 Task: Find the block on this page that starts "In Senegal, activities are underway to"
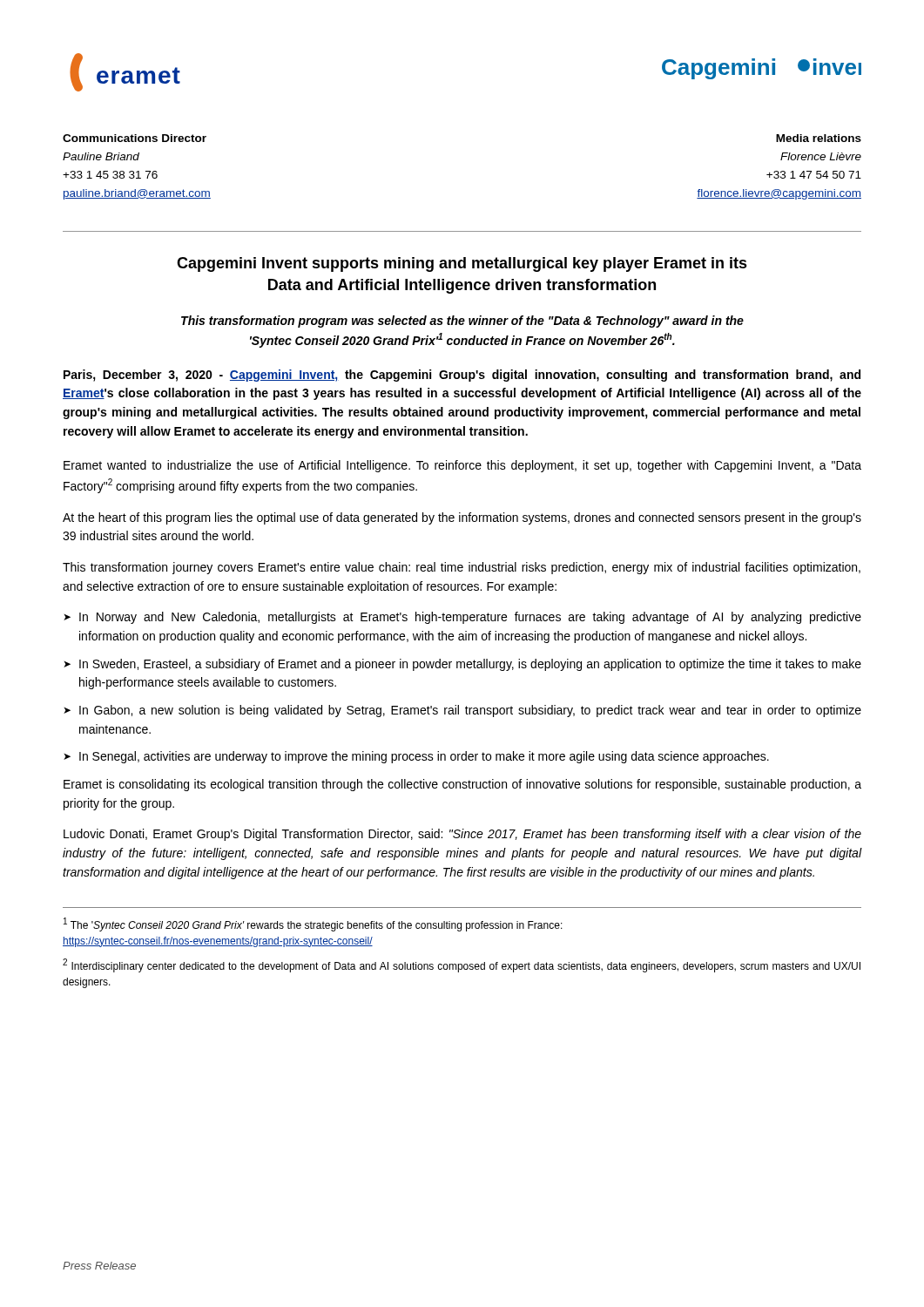click(x=424, y=757)
